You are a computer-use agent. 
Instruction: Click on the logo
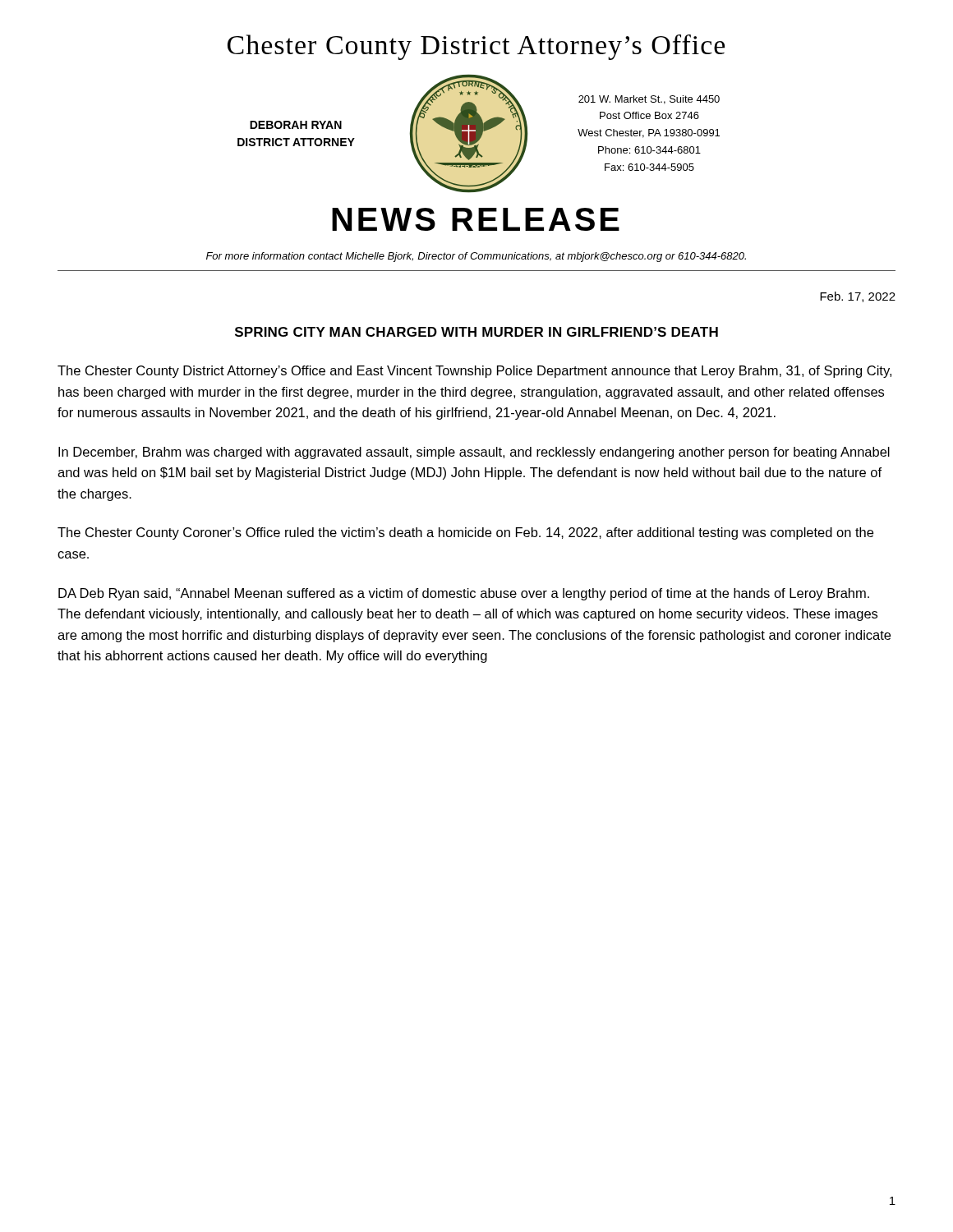coord(468,133)
